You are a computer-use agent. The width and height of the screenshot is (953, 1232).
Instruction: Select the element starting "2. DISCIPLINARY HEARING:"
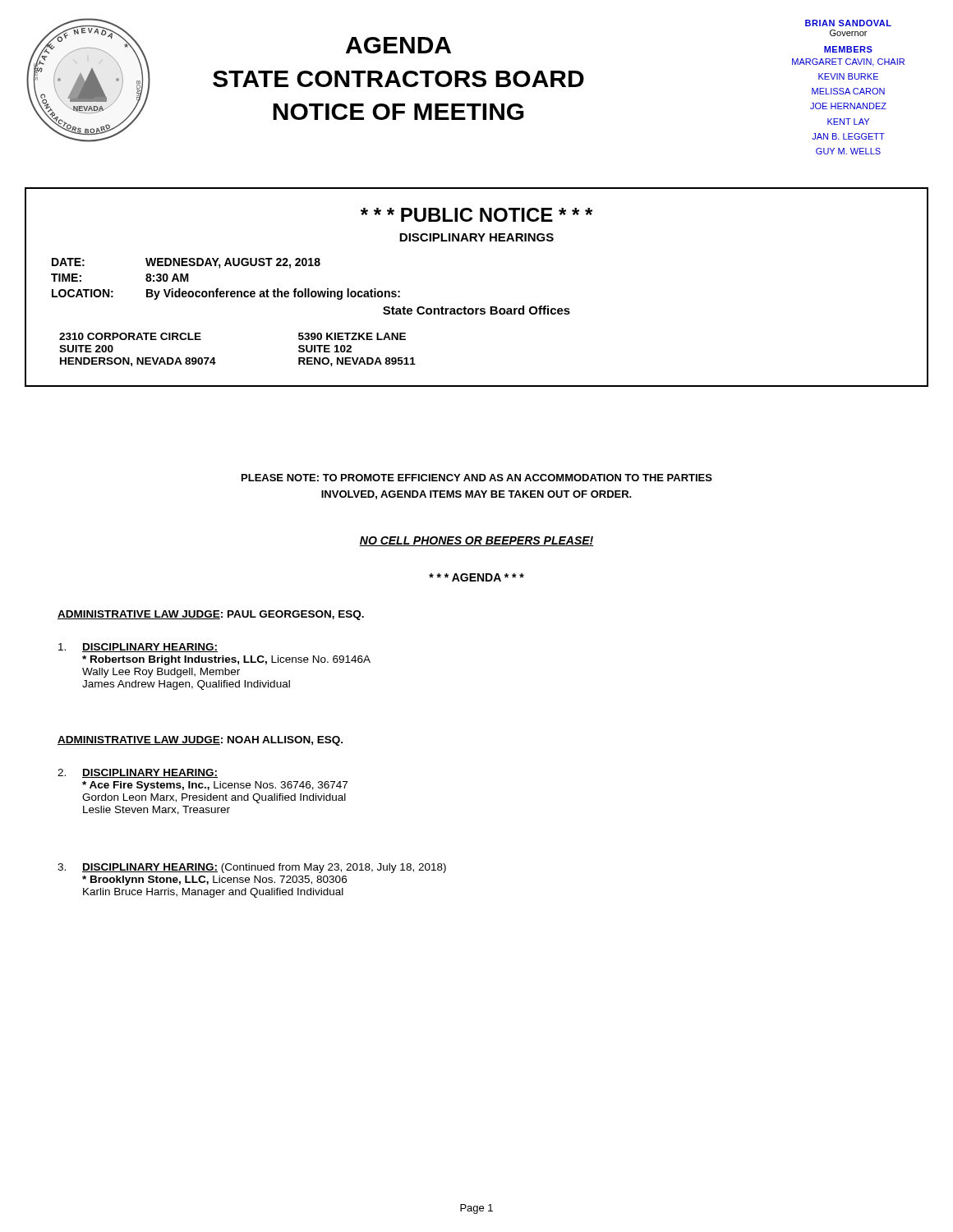[138, 773]
